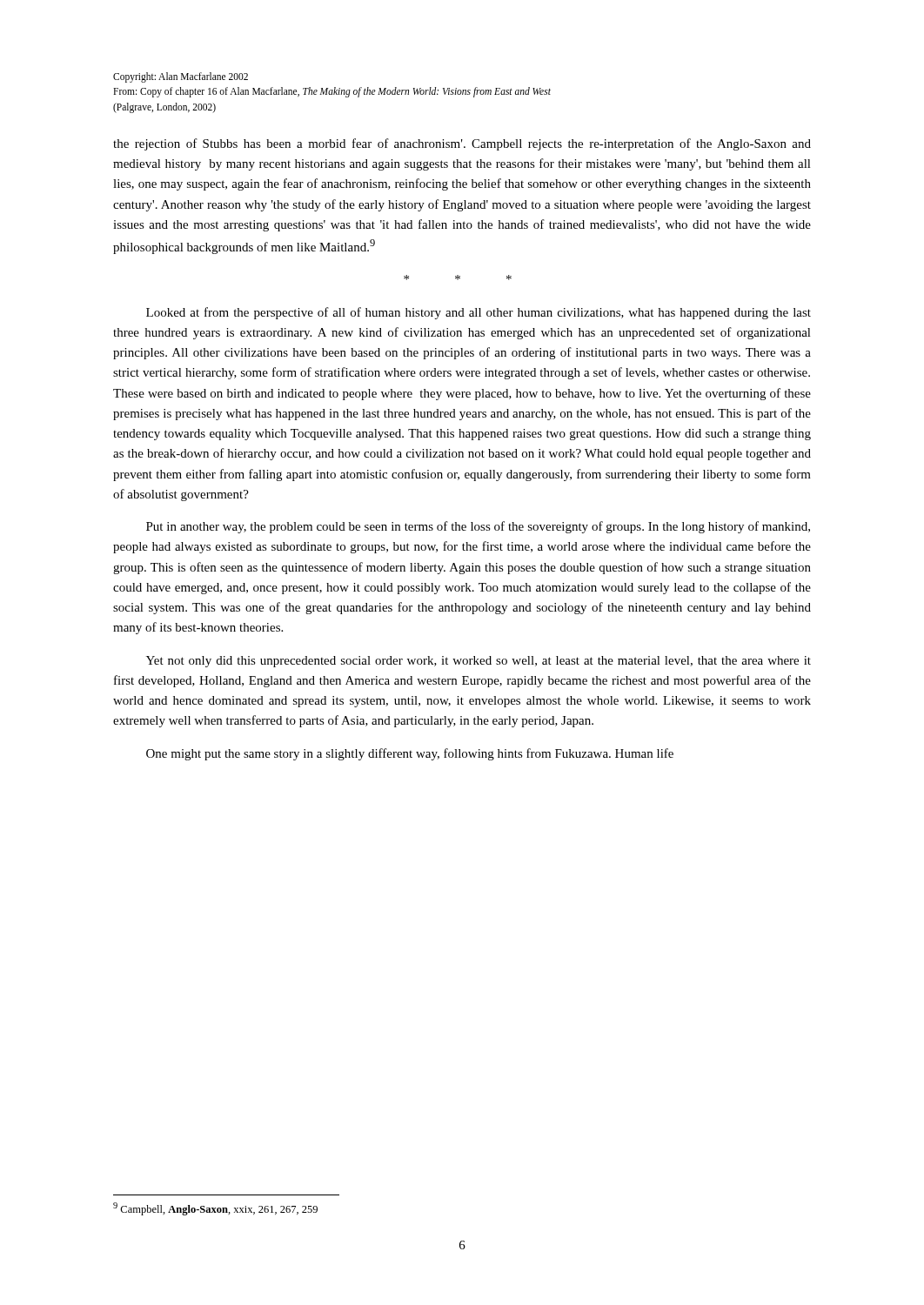Viewport: 924px width, 1305px height.
Task: Where is the passage that starts "the rejection of Stubbs has been"?
Action: (x=462, y=195)
